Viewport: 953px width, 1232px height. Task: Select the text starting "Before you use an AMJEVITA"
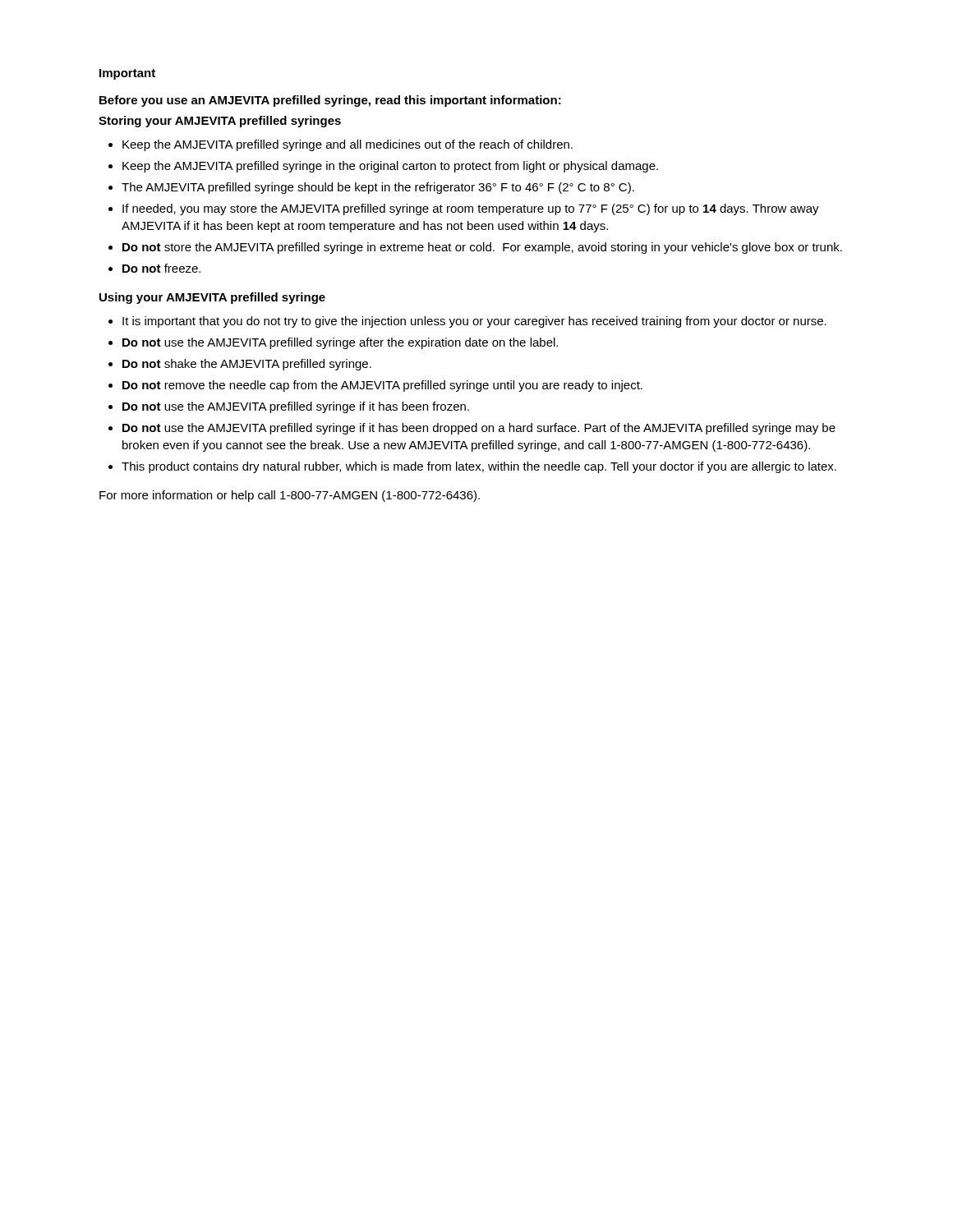click(330, 100)
